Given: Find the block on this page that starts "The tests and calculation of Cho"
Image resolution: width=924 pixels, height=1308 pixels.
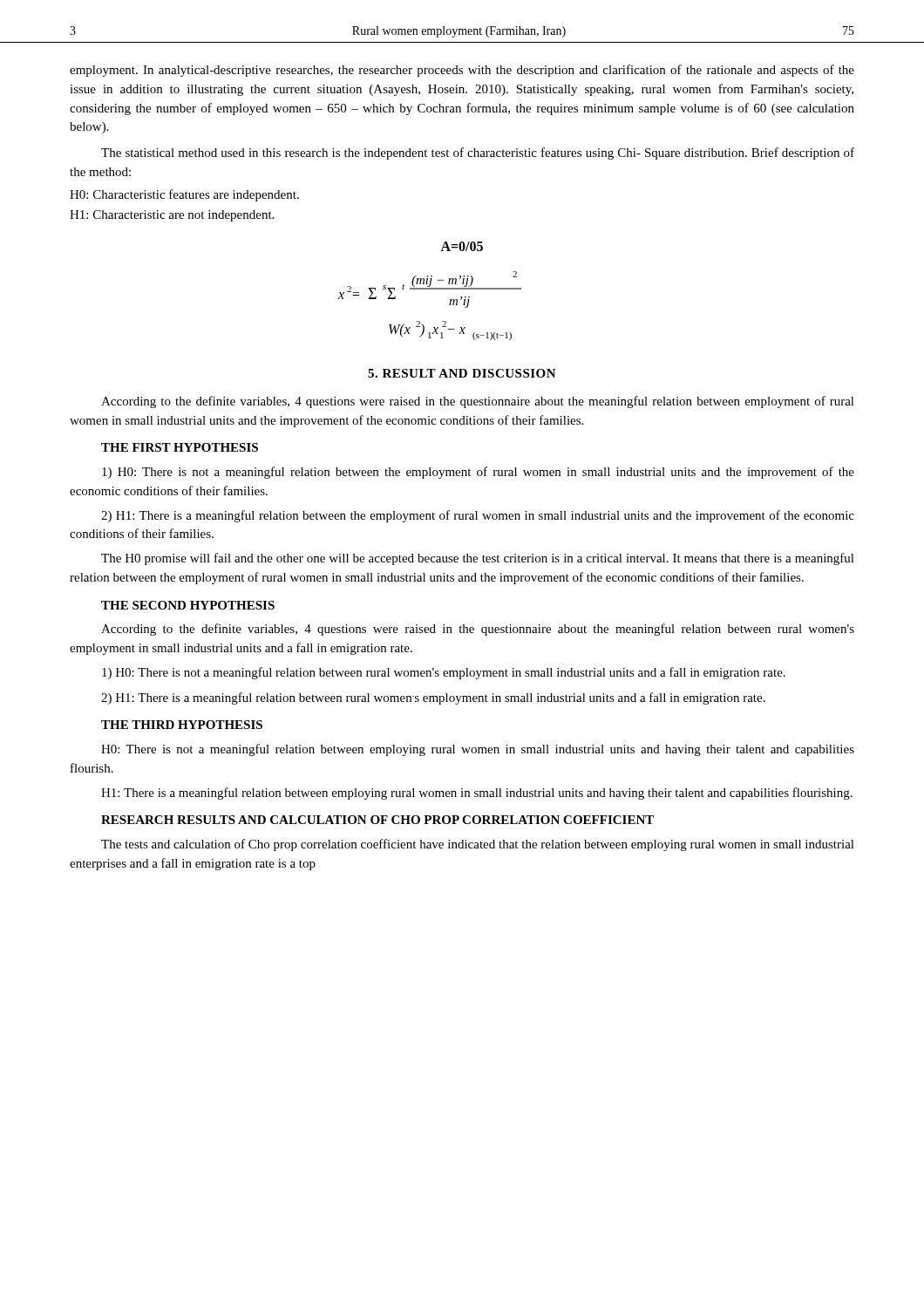Looking at the screenshot, I should tap(462, 854).
